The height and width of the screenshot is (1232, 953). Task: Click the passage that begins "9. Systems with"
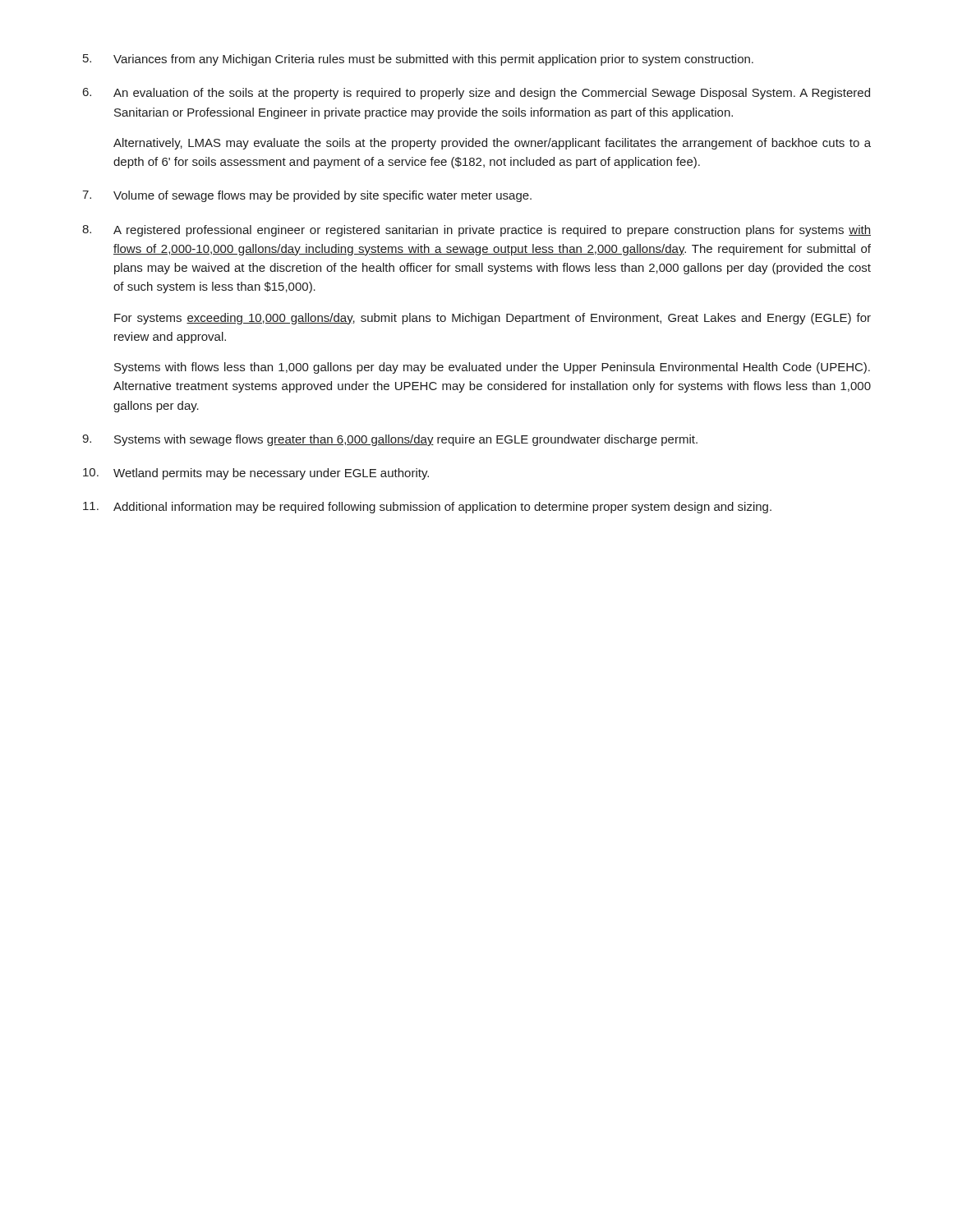[x=476, y=439]
